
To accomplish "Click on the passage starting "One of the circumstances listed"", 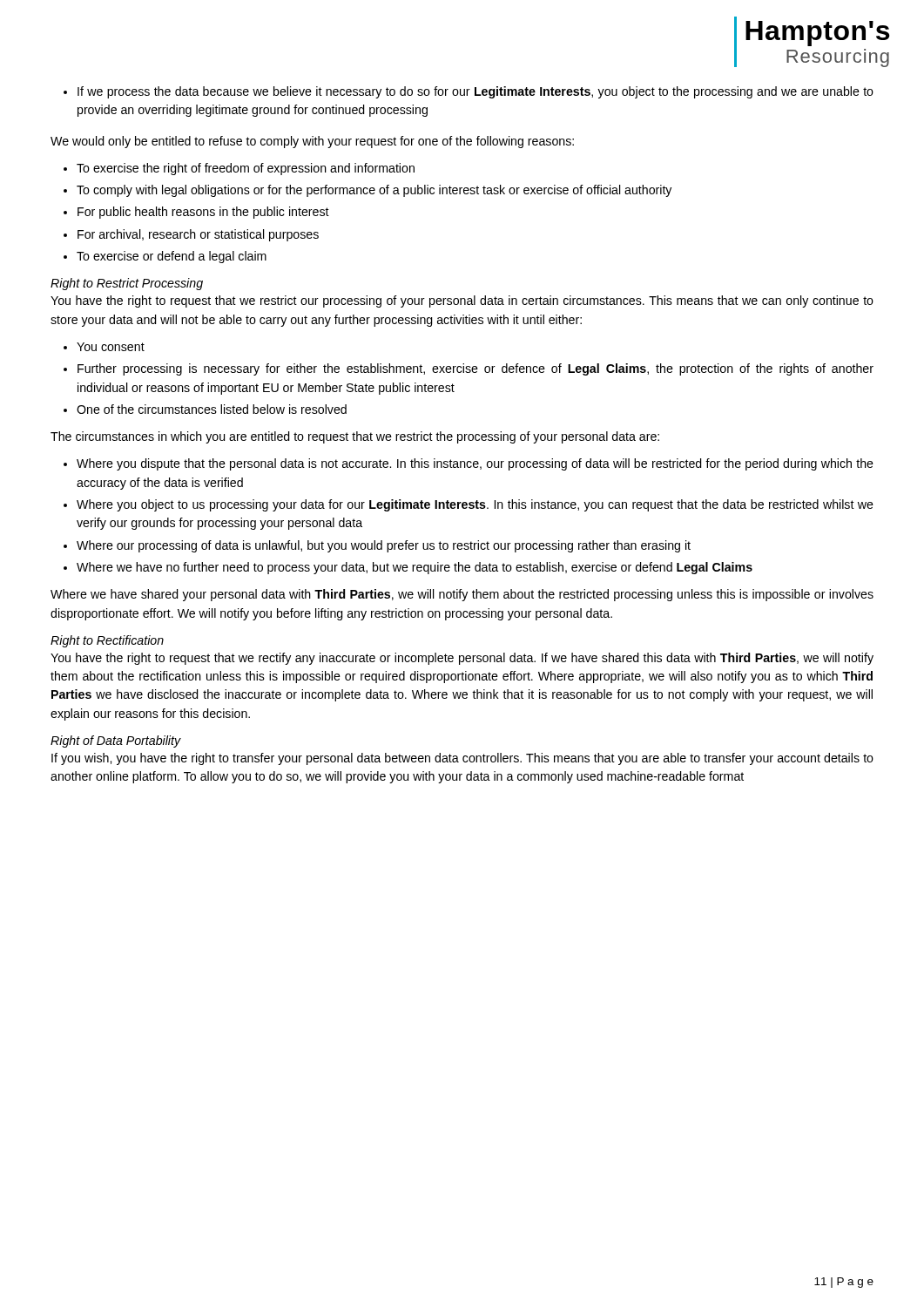I will pyautogui.click(x=212, y=409).
